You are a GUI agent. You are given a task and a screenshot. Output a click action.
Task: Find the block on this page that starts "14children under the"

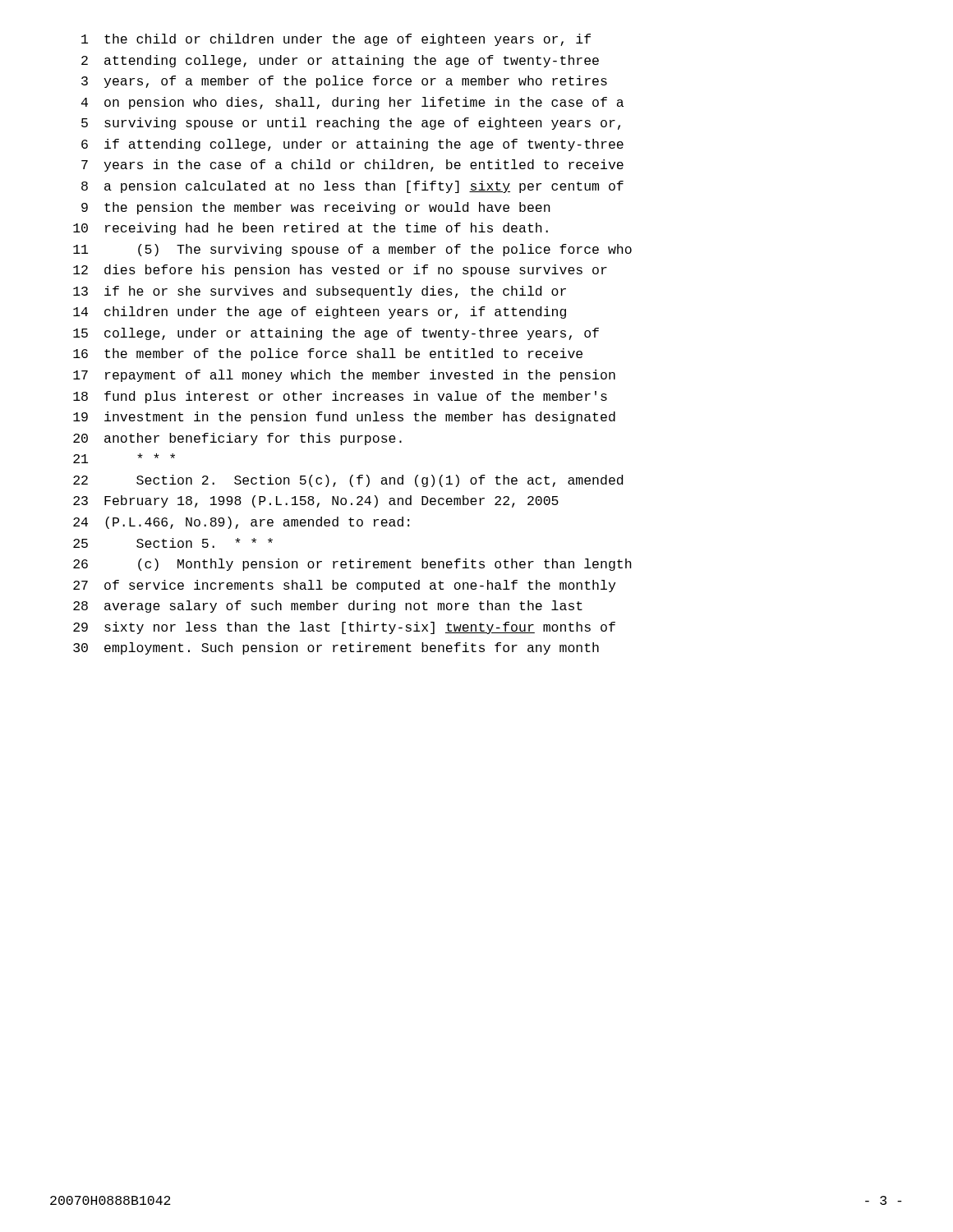[476, 313]
